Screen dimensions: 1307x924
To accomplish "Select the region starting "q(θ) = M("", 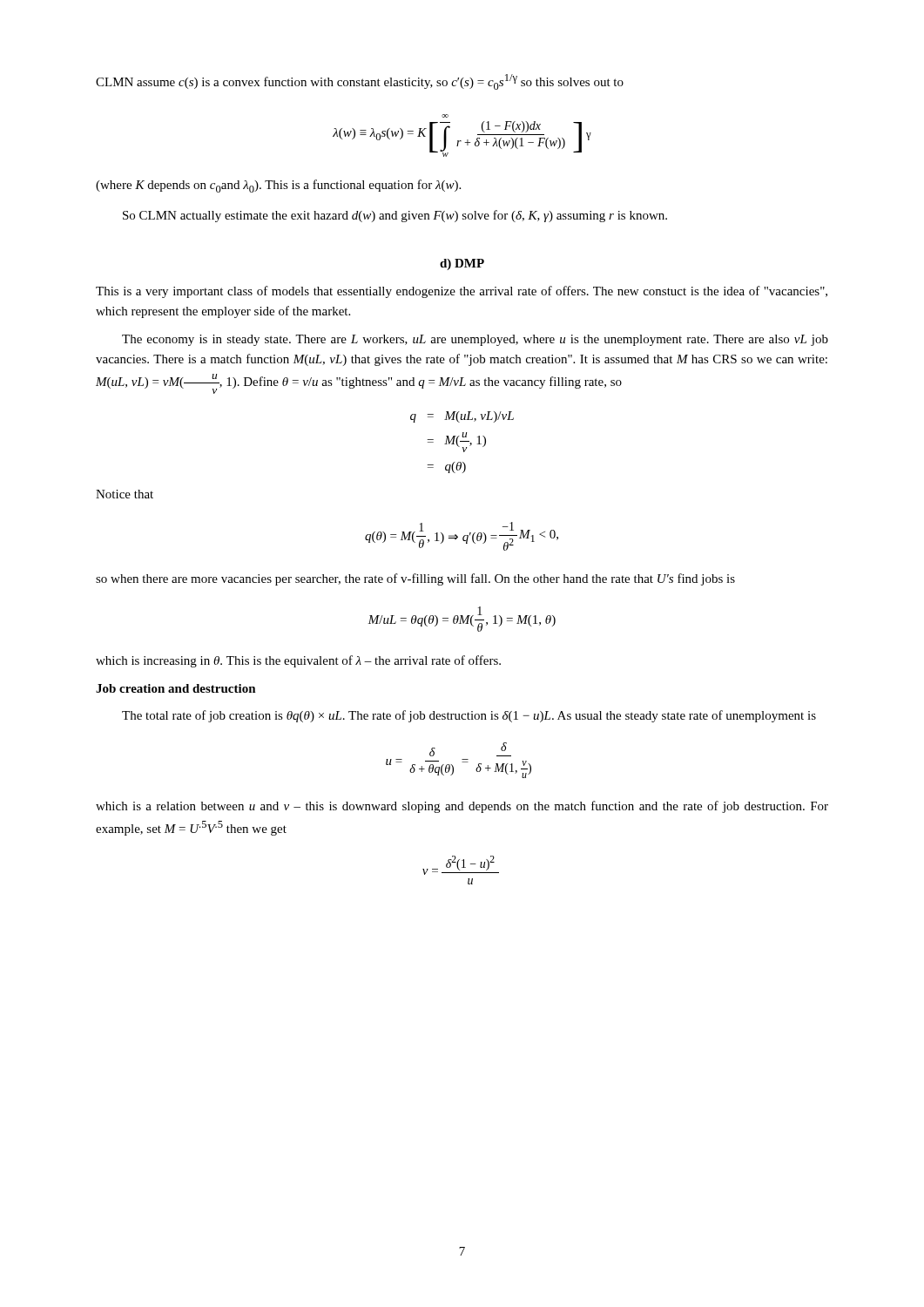I will click(462, 537).
